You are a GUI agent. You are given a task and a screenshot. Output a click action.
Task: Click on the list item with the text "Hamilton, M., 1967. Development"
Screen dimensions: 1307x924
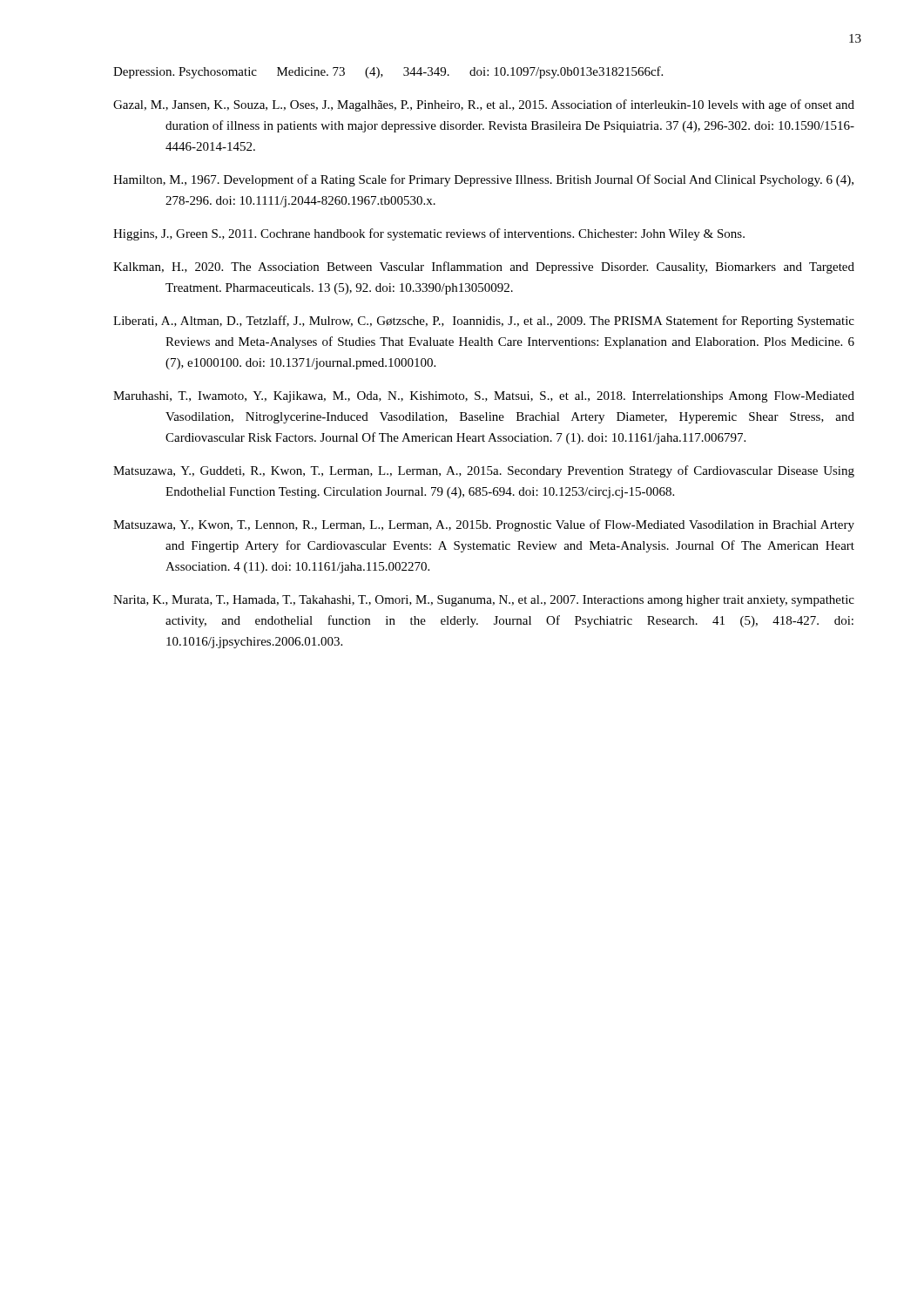click(484, 190)
